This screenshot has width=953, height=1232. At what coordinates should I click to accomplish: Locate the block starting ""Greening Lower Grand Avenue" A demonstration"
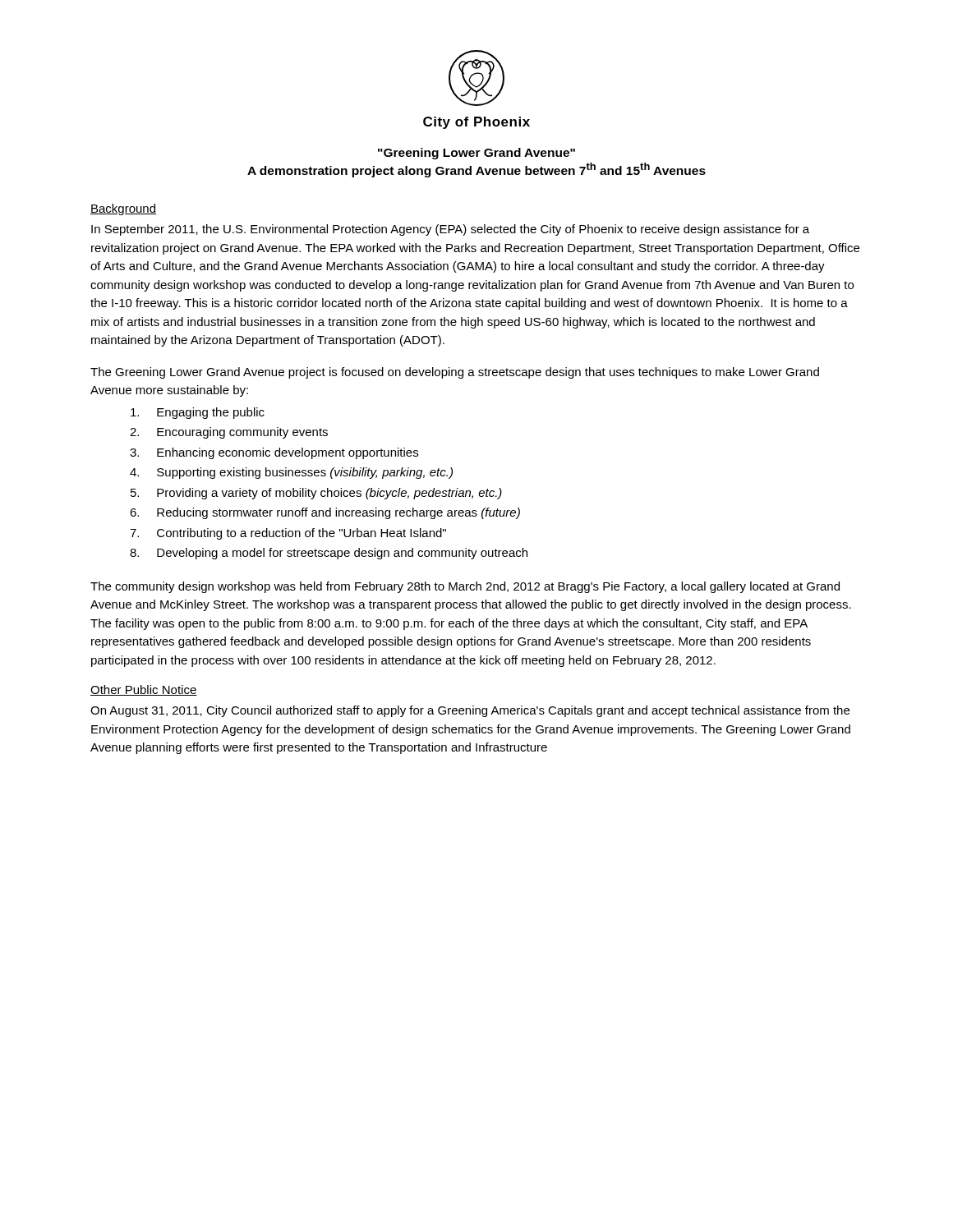[476, 162]
